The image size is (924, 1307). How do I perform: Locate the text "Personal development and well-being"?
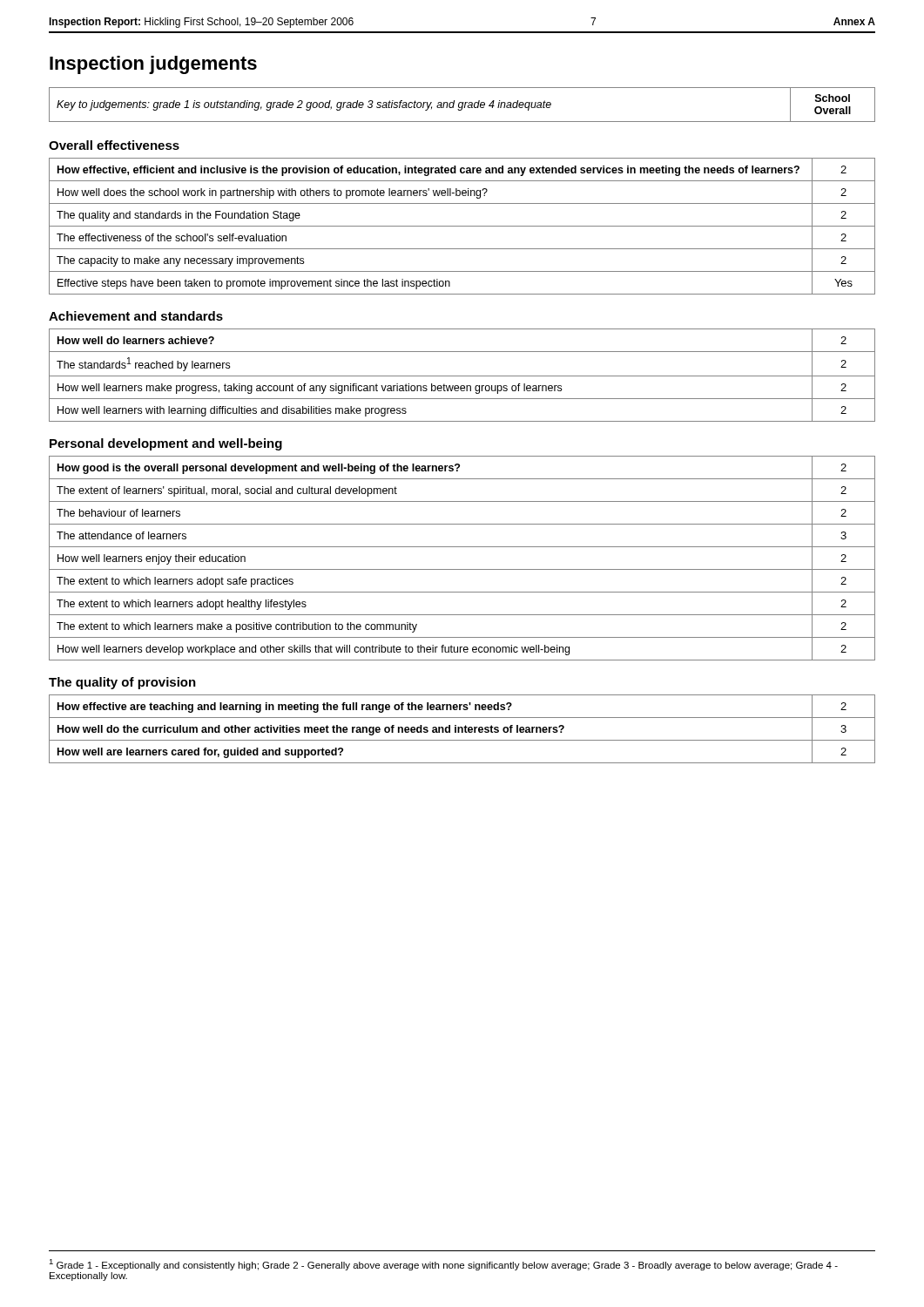click(x=166, y=444)
